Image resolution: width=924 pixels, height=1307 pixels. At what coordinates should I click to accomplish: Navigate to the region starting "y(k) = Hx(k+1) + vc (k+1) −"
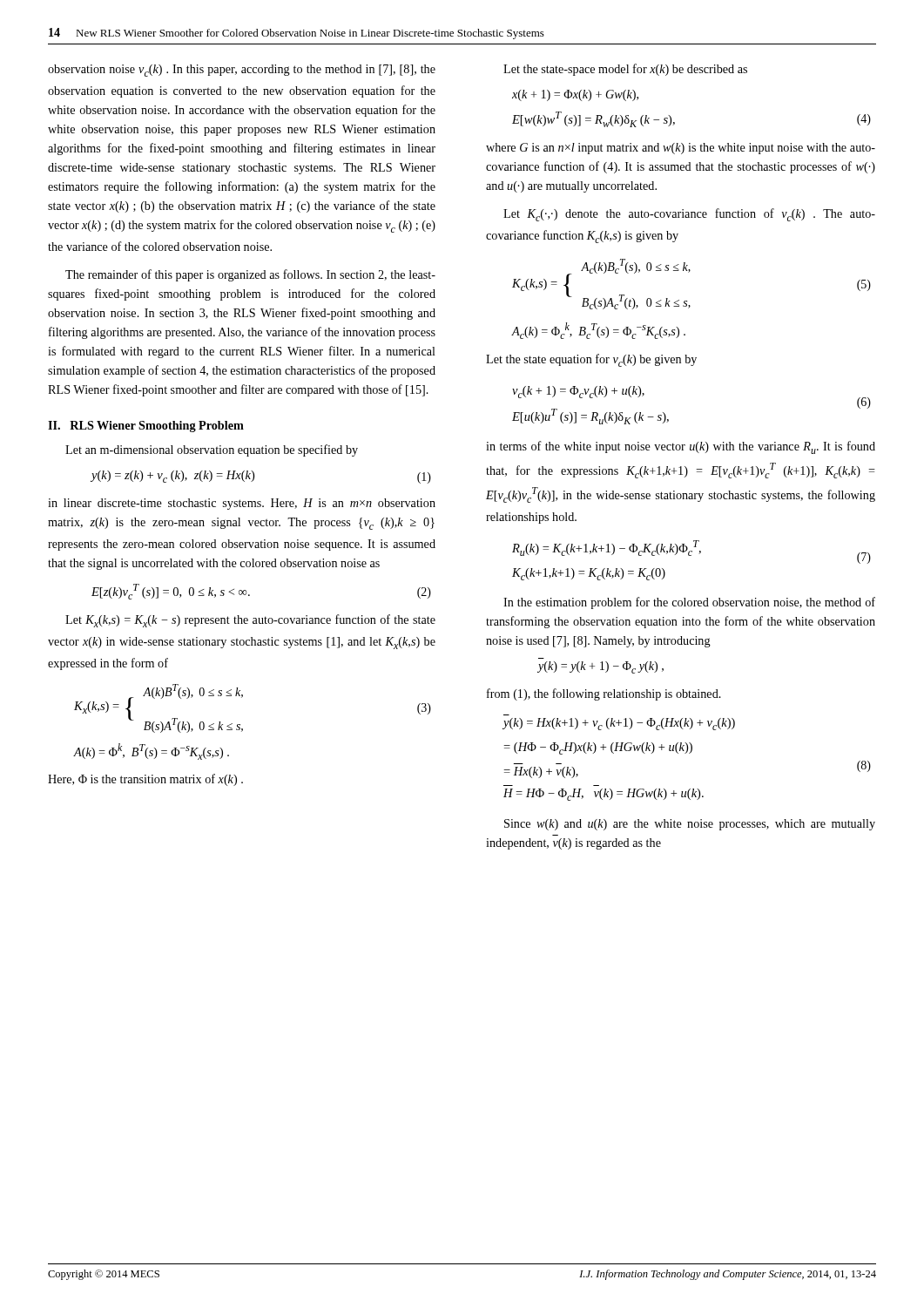(683, 759)
